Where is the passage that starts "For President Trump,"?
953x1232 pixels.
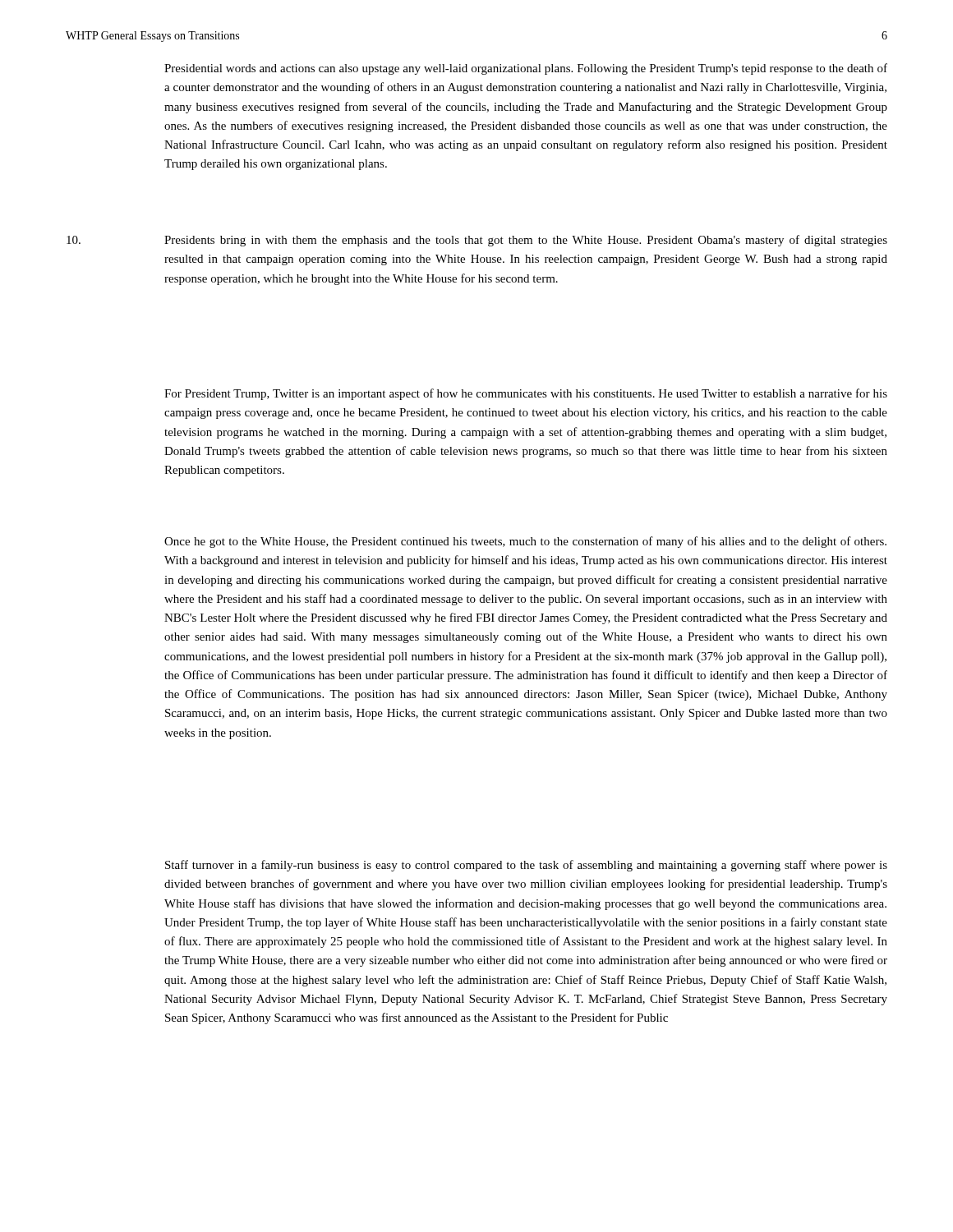point(526,432)
